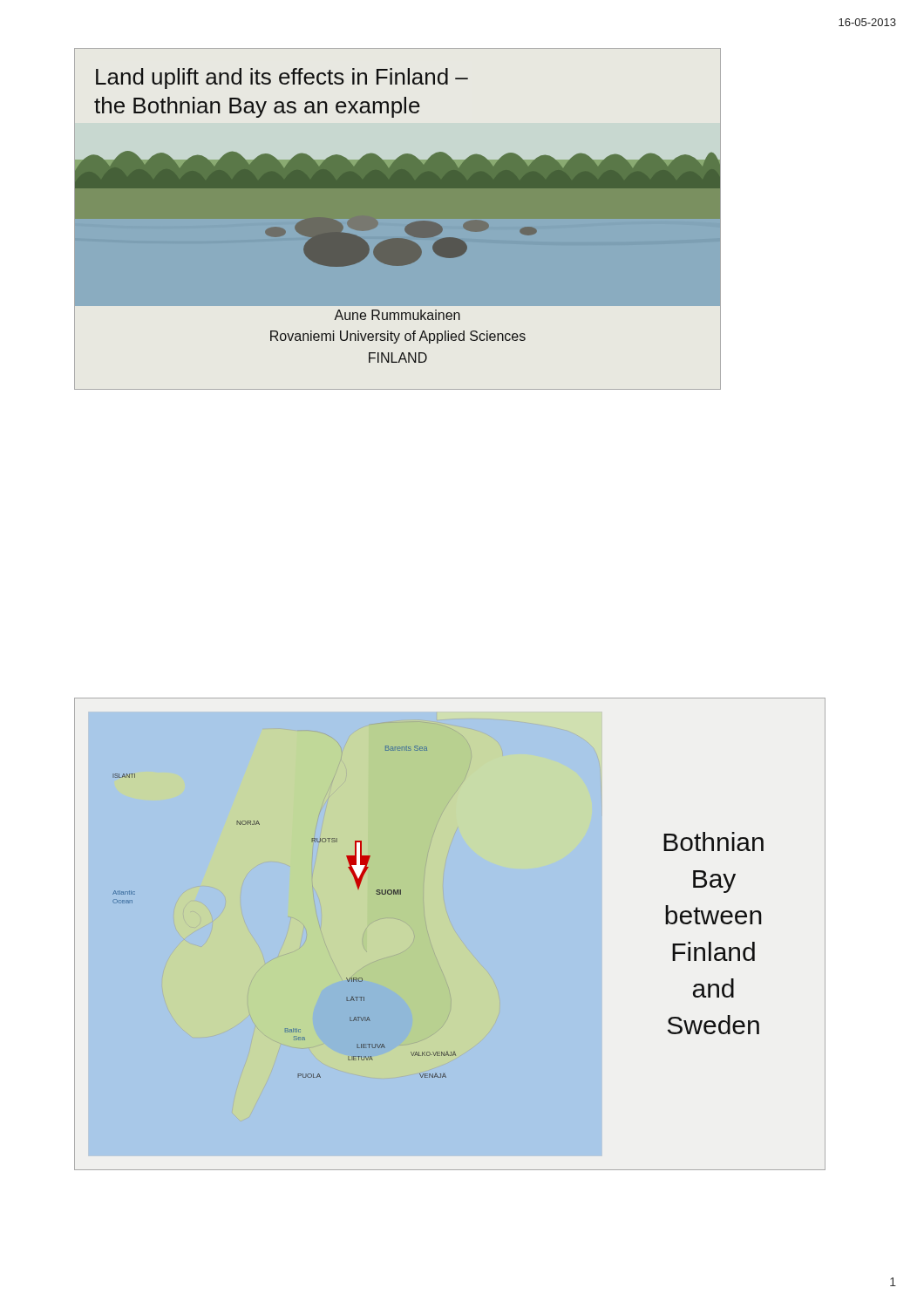Click on the map
Image resolution: width=924 pixels, height=1308 pixels.
[x=450, y=934]
